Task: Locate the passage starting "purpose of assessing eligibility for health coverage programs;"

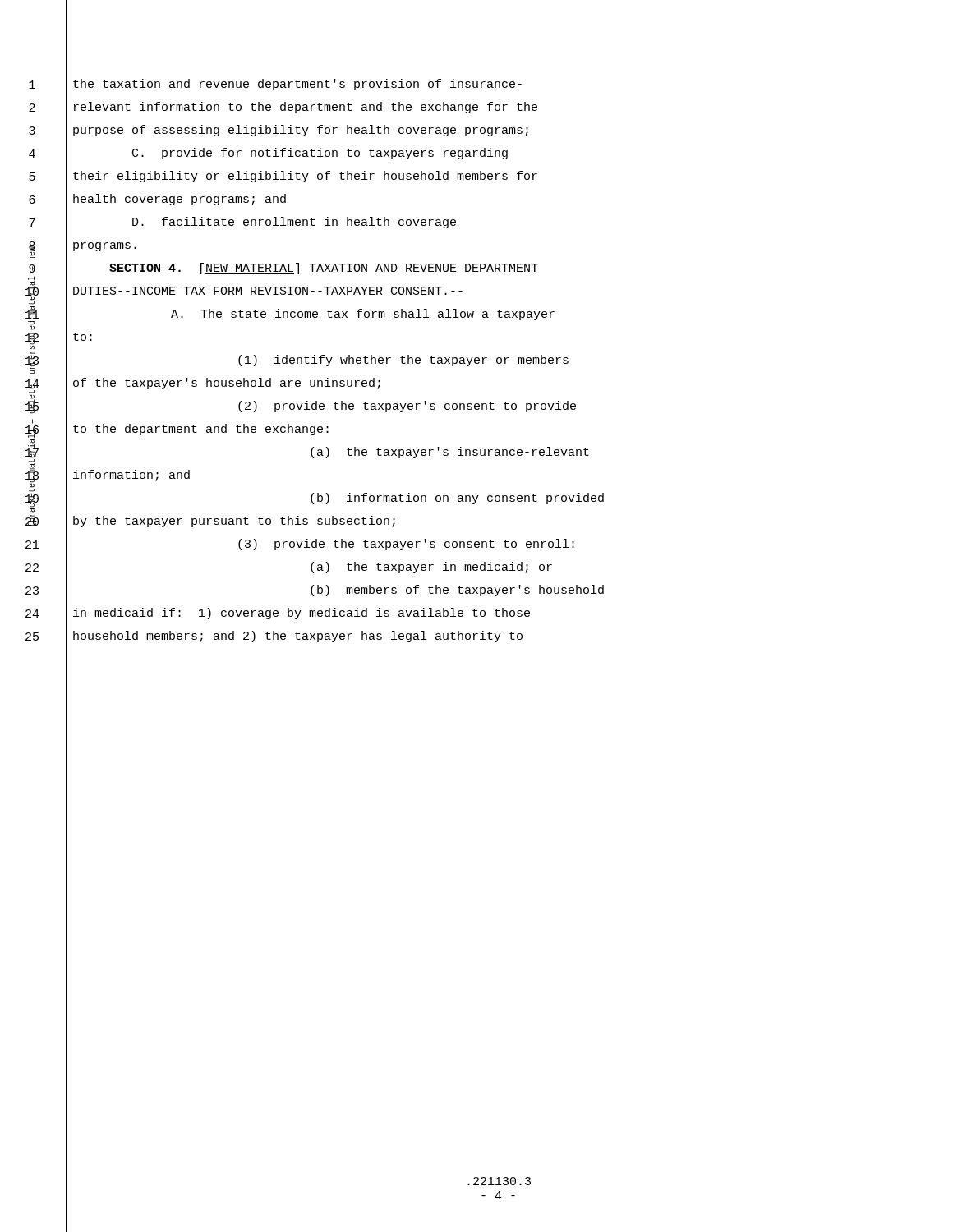Action: point(302,131)
